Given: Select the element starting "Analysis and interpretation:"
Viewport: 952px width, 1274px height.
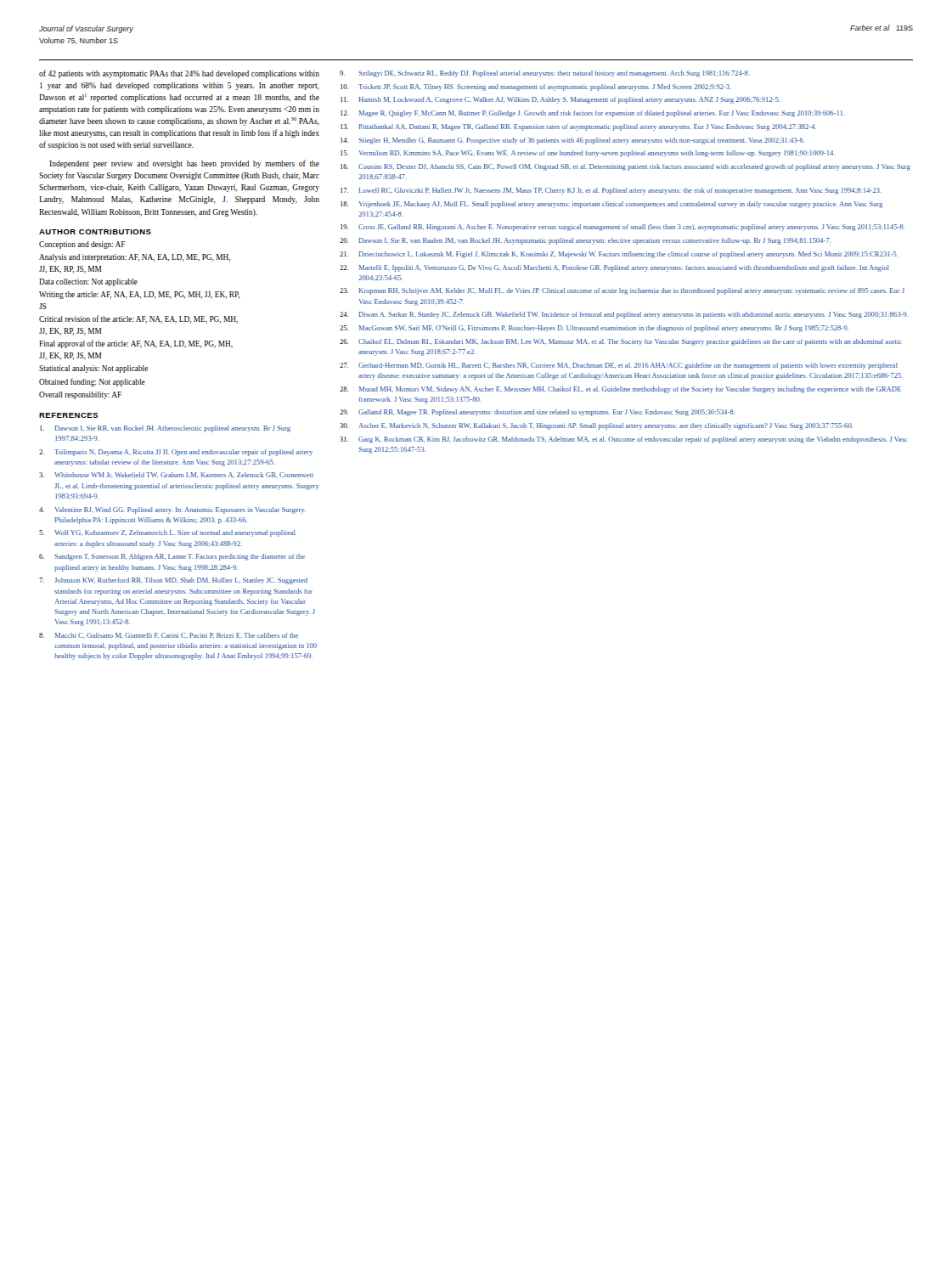Looking at the screenshot, I should pyautogui.click(x=135, y=263).
